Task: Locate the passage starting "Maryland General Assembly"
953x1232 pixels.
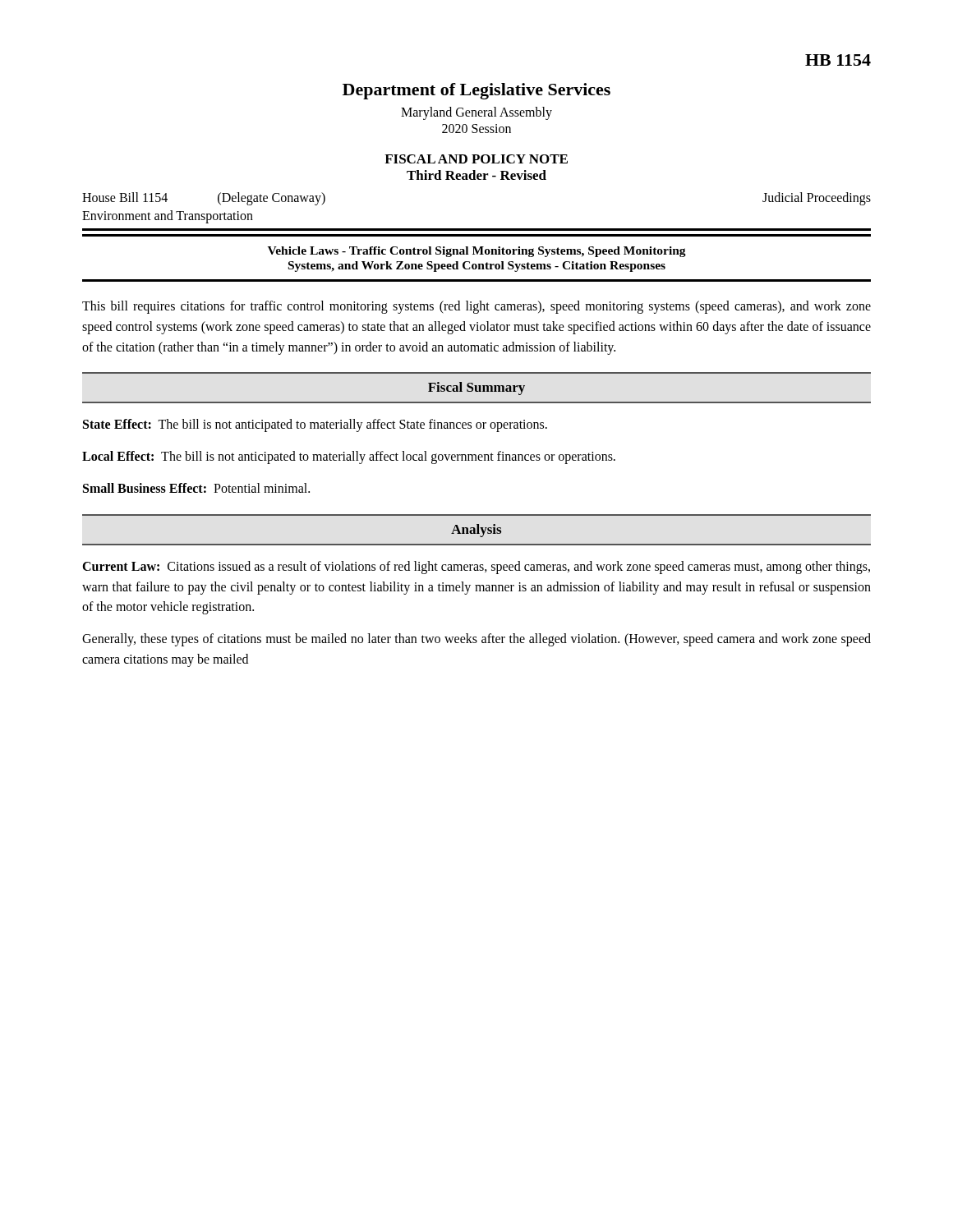Action: tap(476, 112)
